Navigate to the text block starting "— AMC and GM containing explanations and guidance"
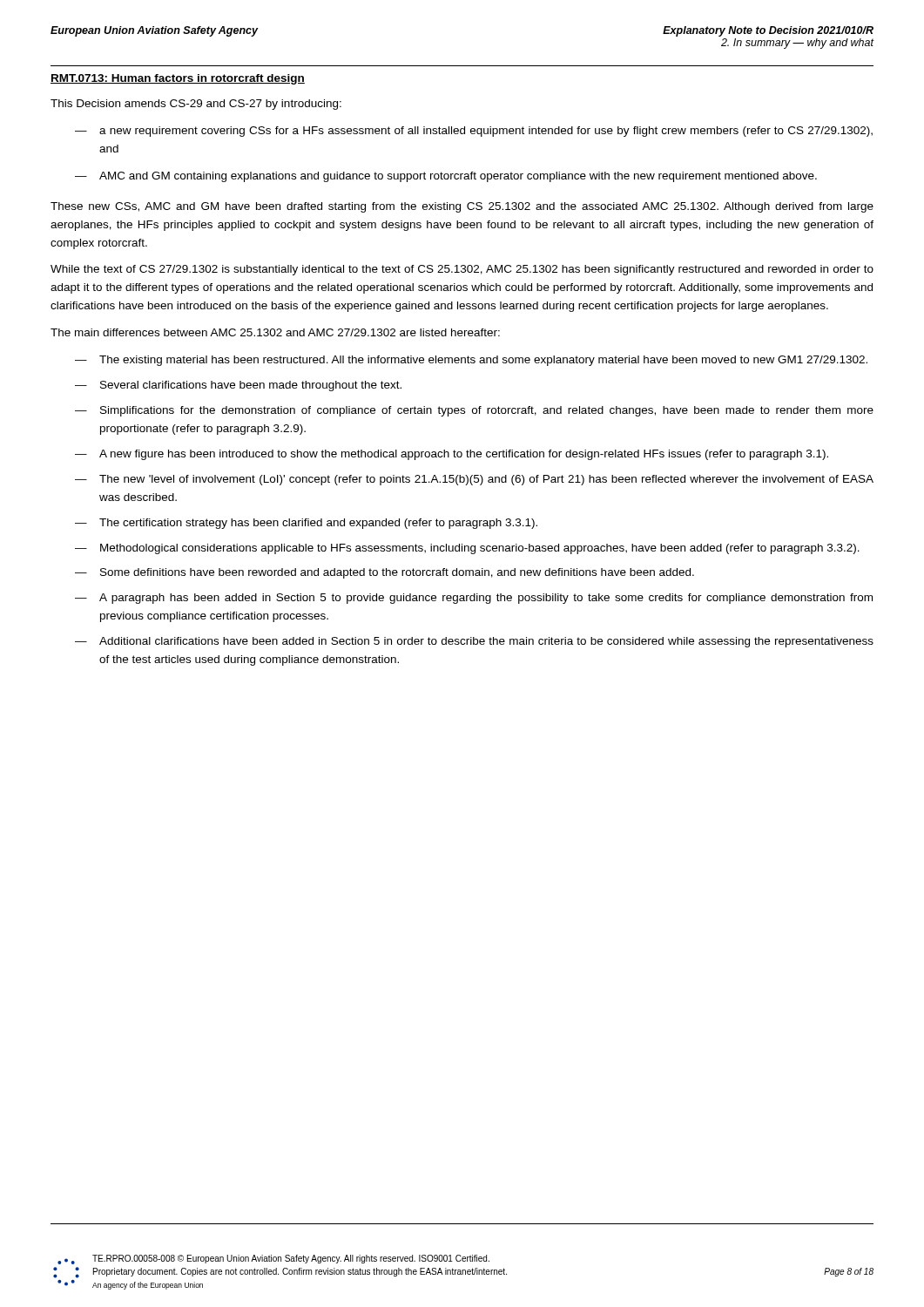924x1307 pixels. pyautogui.click(x=462, y=176)
